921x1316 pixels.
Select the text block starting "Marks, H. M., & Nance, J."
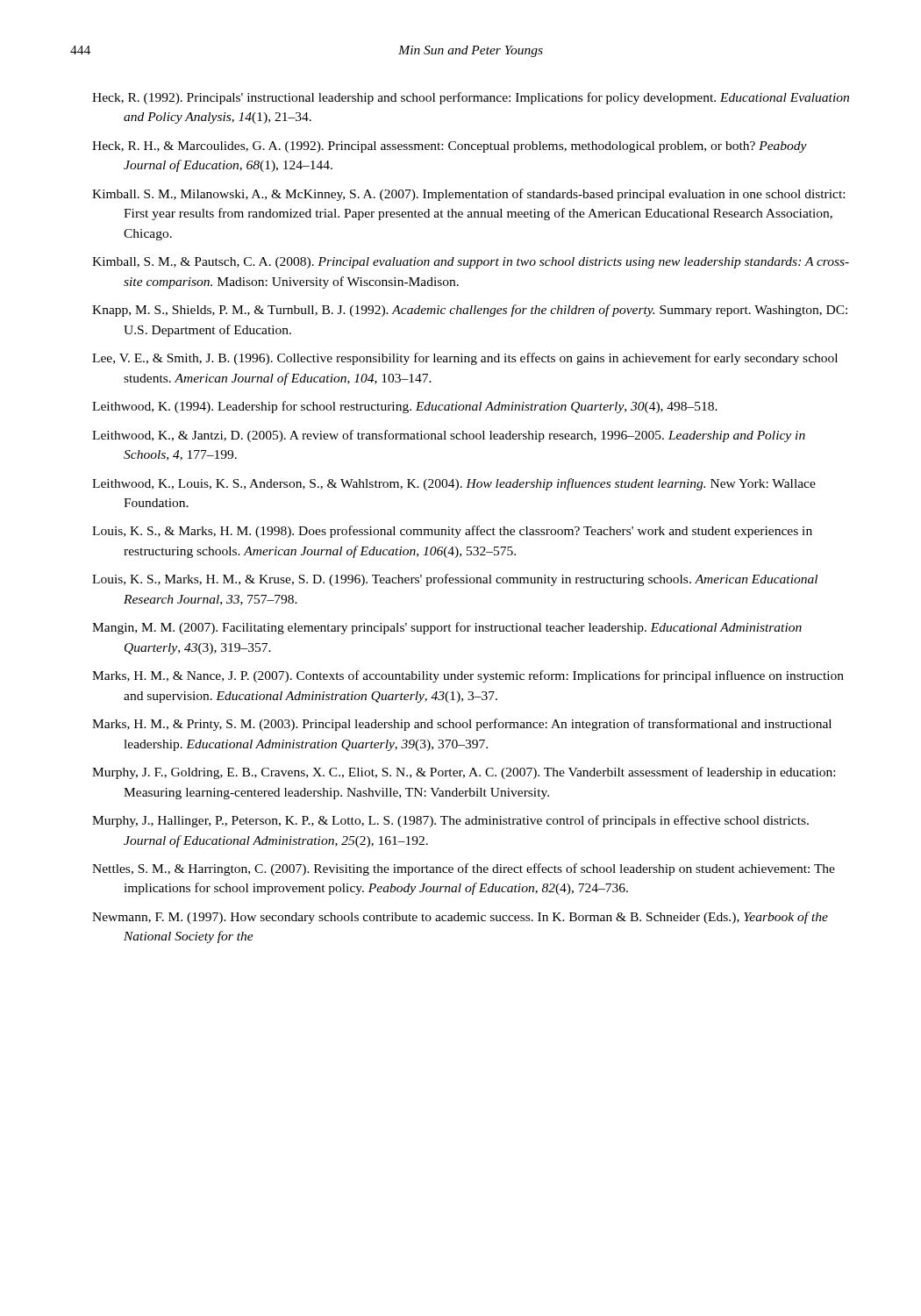(x=468, y=685)
